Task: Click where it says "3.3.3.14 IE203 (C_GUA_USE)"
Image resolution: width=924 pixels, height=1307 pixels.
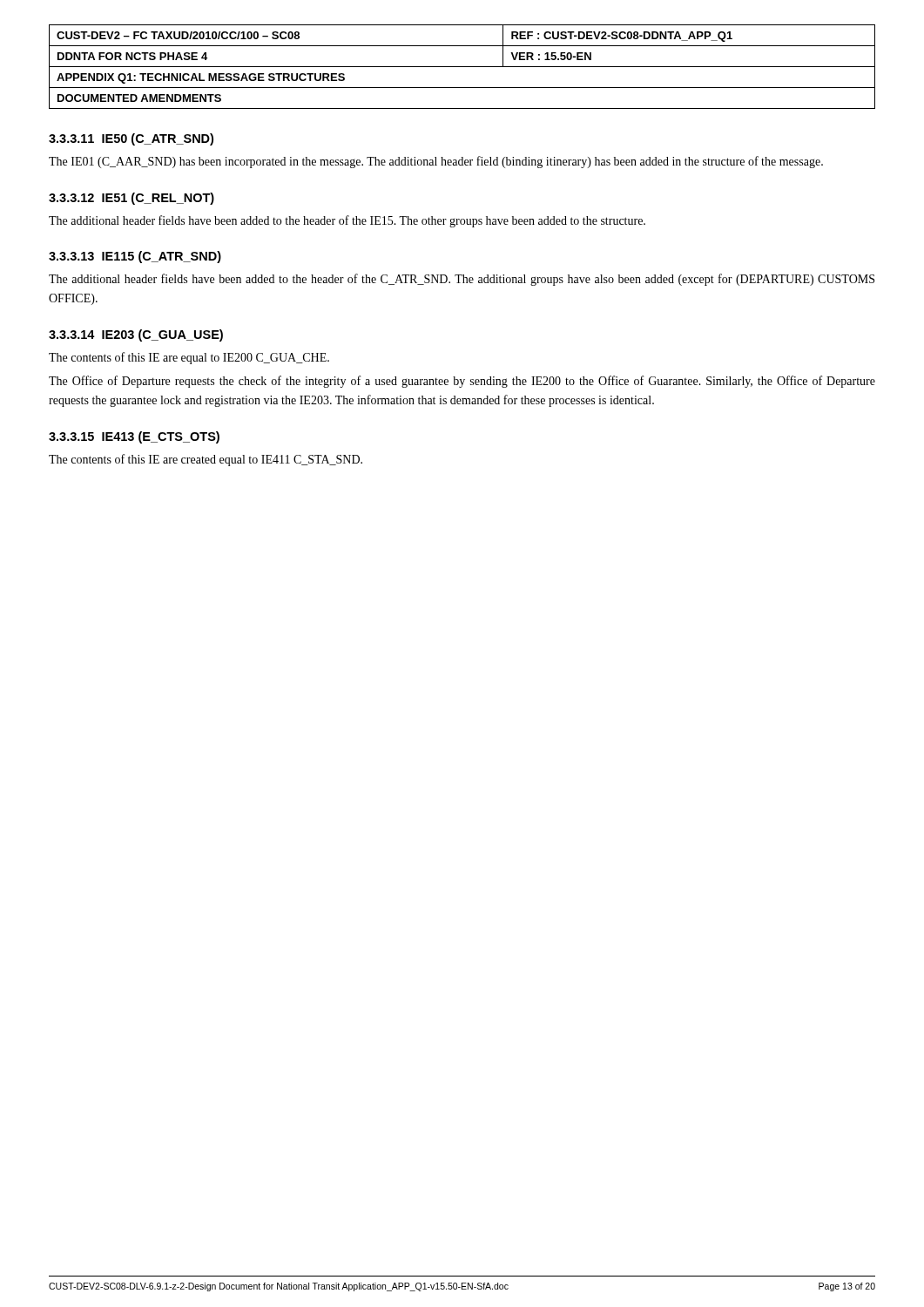Action: pyautogui.click(x=136, y=334)
